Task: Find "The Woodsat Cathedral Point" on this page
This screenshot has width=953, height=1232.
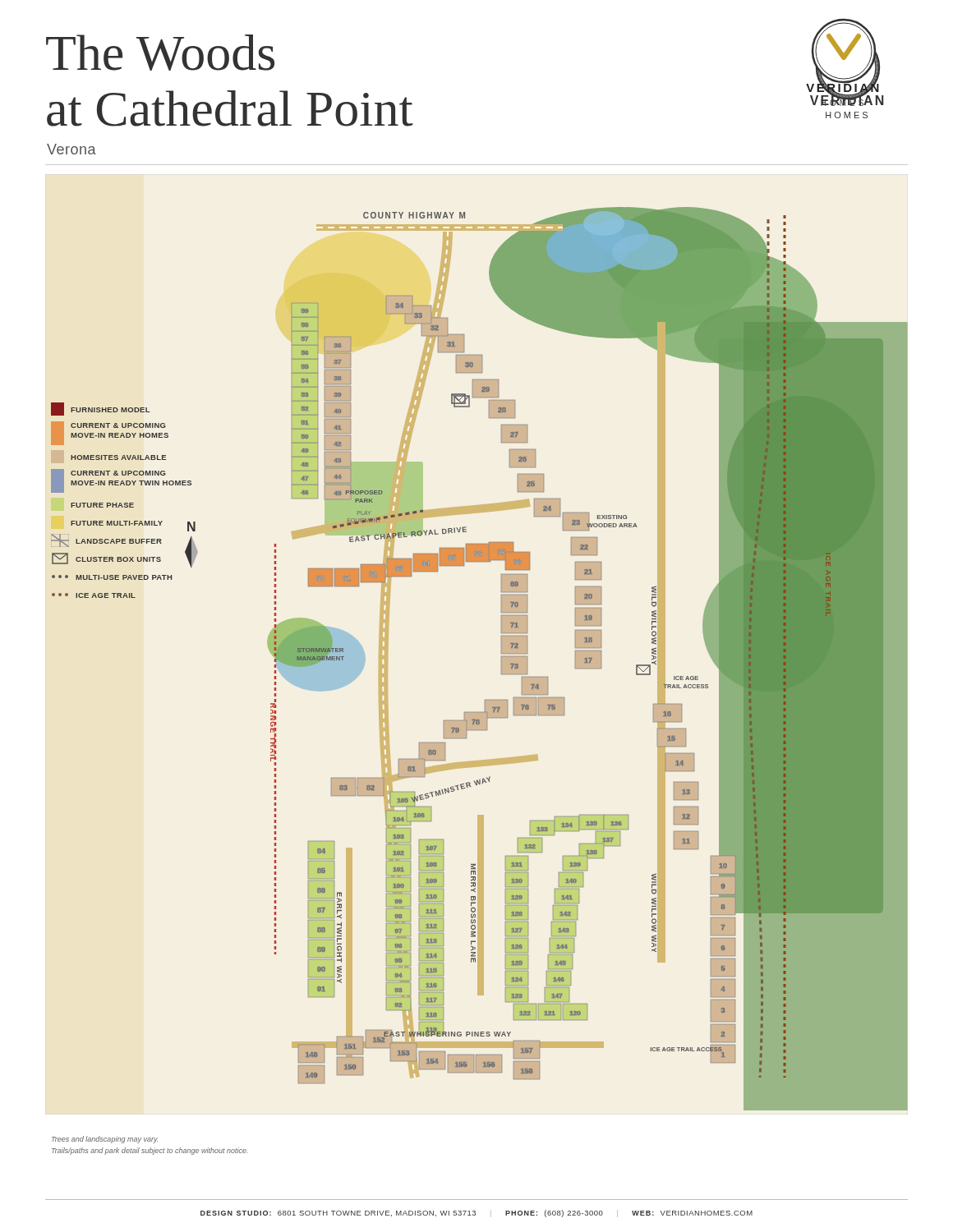Action: point(229,81)
